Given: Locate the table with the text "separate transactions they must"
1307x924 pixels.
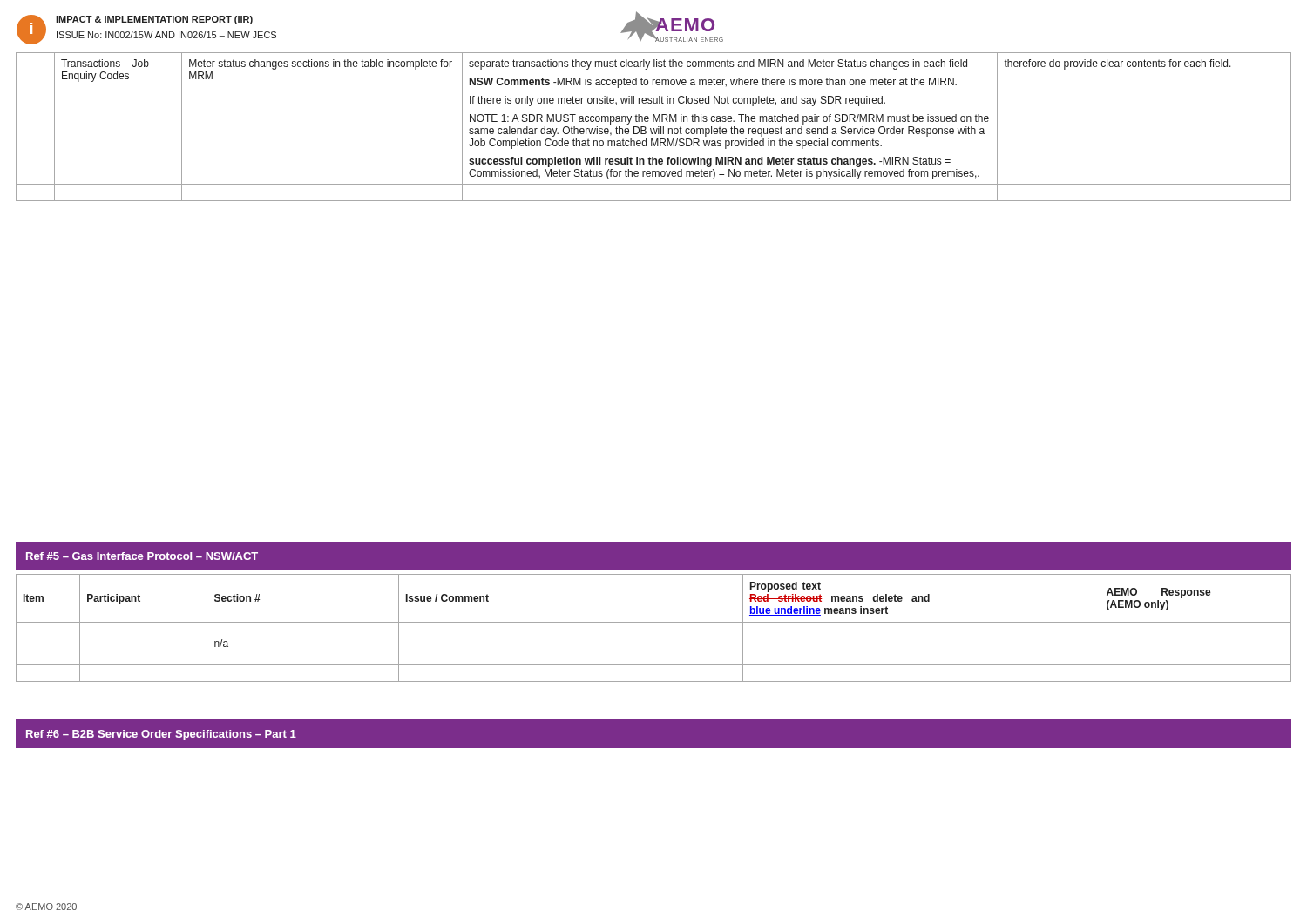Looking at the screenshot, I should (654, 127).
